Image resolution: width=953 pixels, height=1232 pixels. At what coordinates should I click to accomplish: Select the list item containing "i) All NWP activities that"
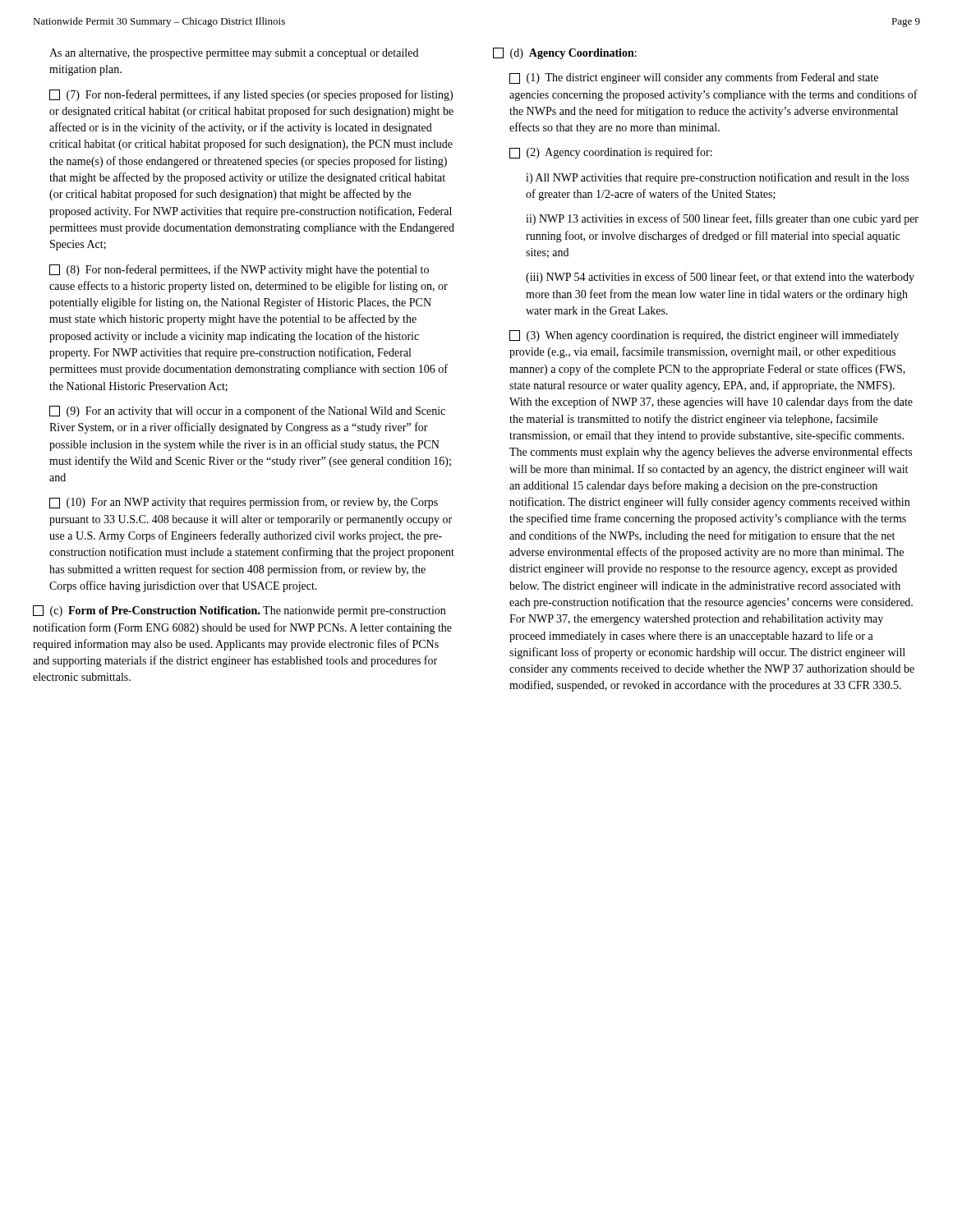718,186
